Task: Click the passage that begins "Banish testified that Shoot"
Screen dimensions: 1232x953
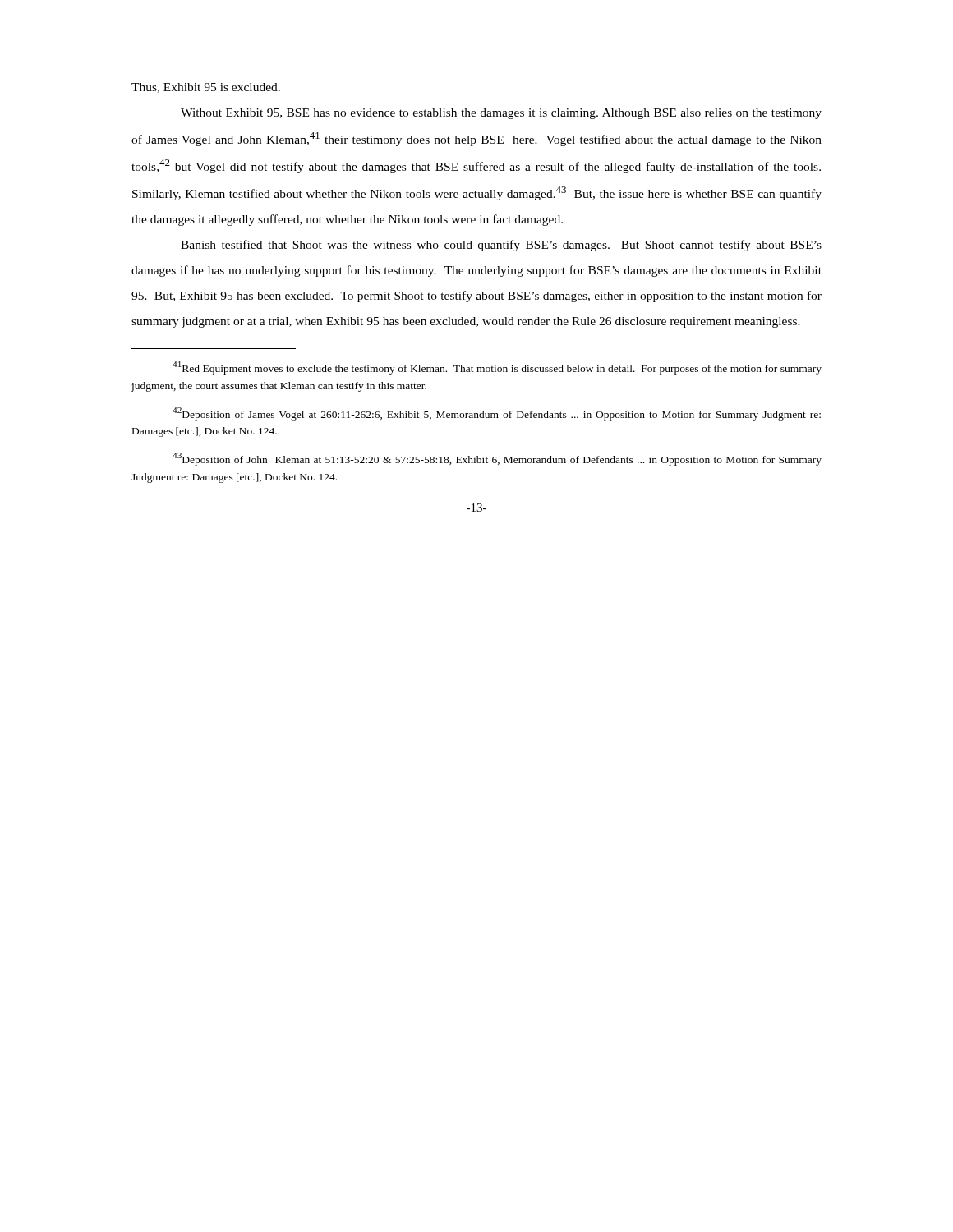Action: [x=476, y=283]
